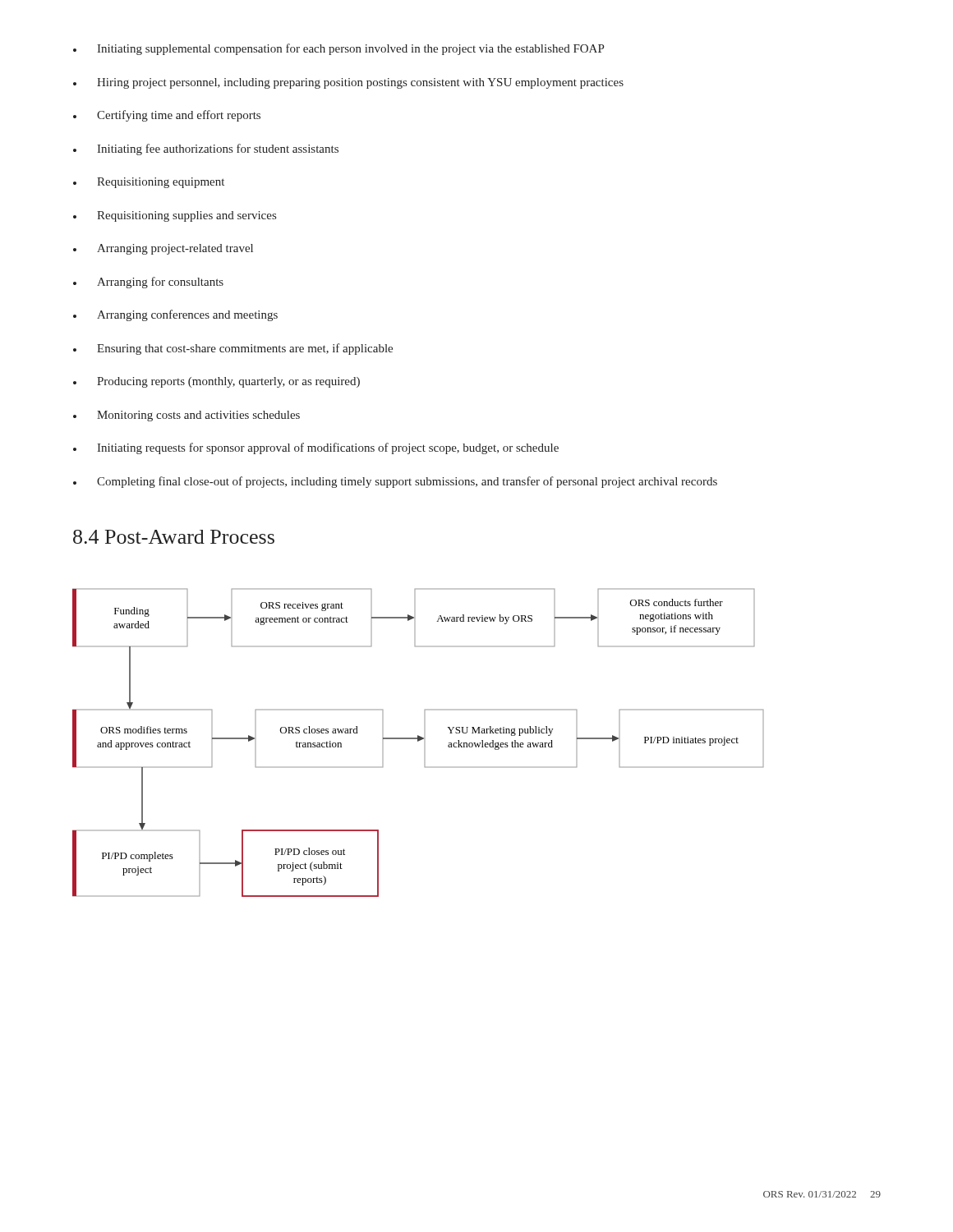Click where it says "• Monitoring costs and activities schedules"
Image resolution: width=953 pixels, height=1232 pixels.
pos(186,416)
